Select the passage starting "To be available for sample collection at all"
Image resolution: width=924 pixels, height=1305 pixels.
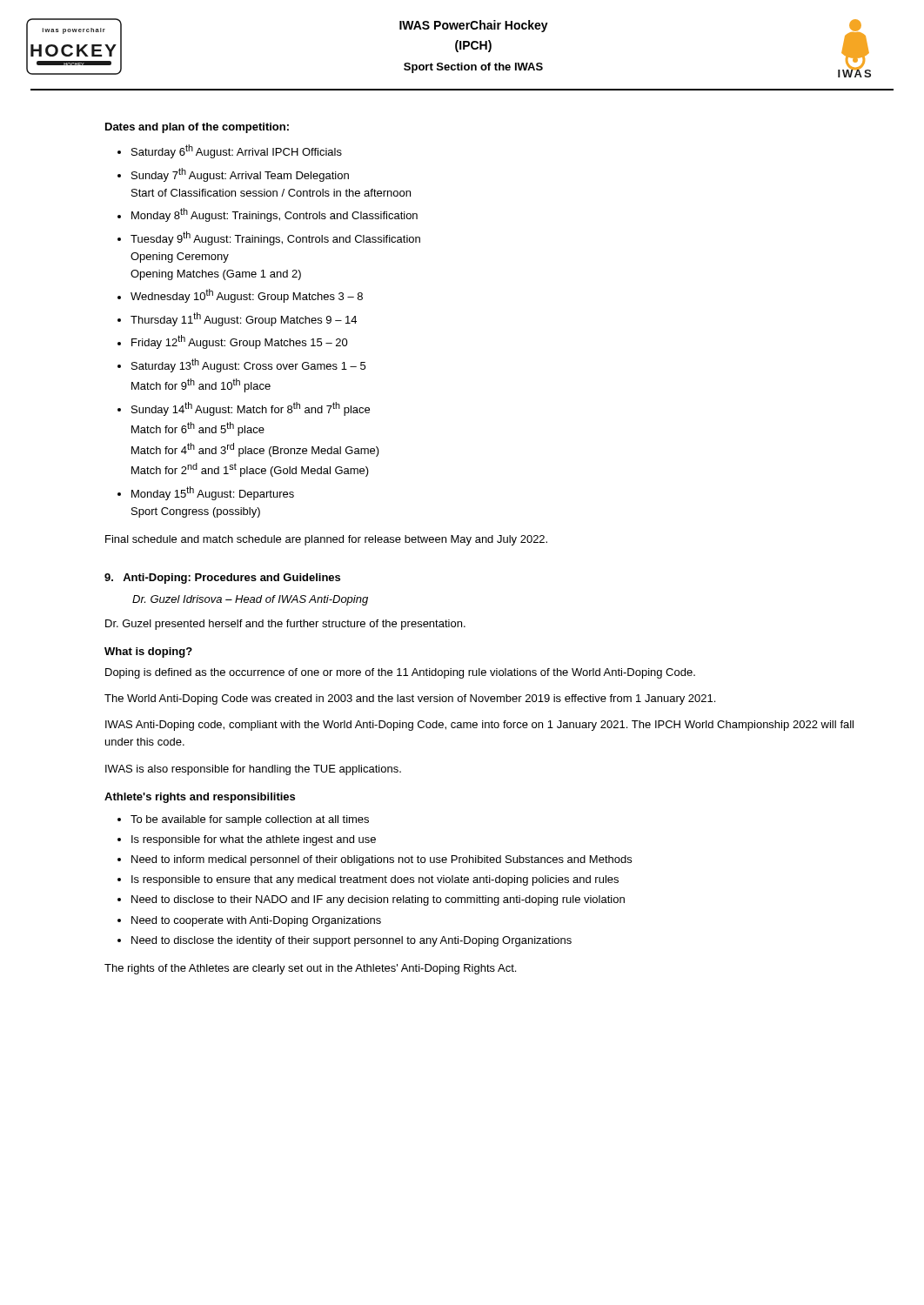(x=250, y=819)
